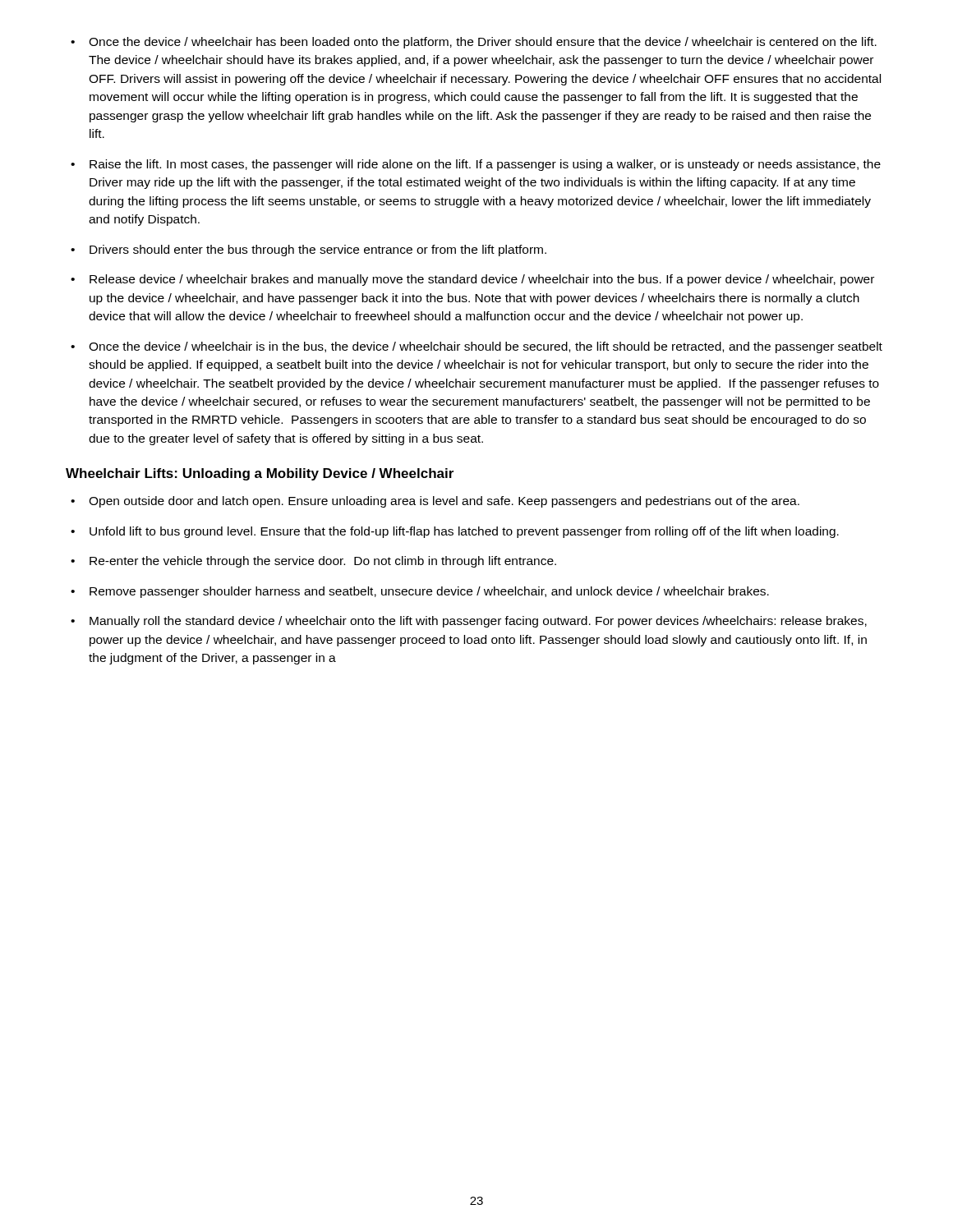This screenshot has width=953, height=1232.
Task: Find the block on this page that starts "Open outside door and latch"
Action: [x=476, y=502]
